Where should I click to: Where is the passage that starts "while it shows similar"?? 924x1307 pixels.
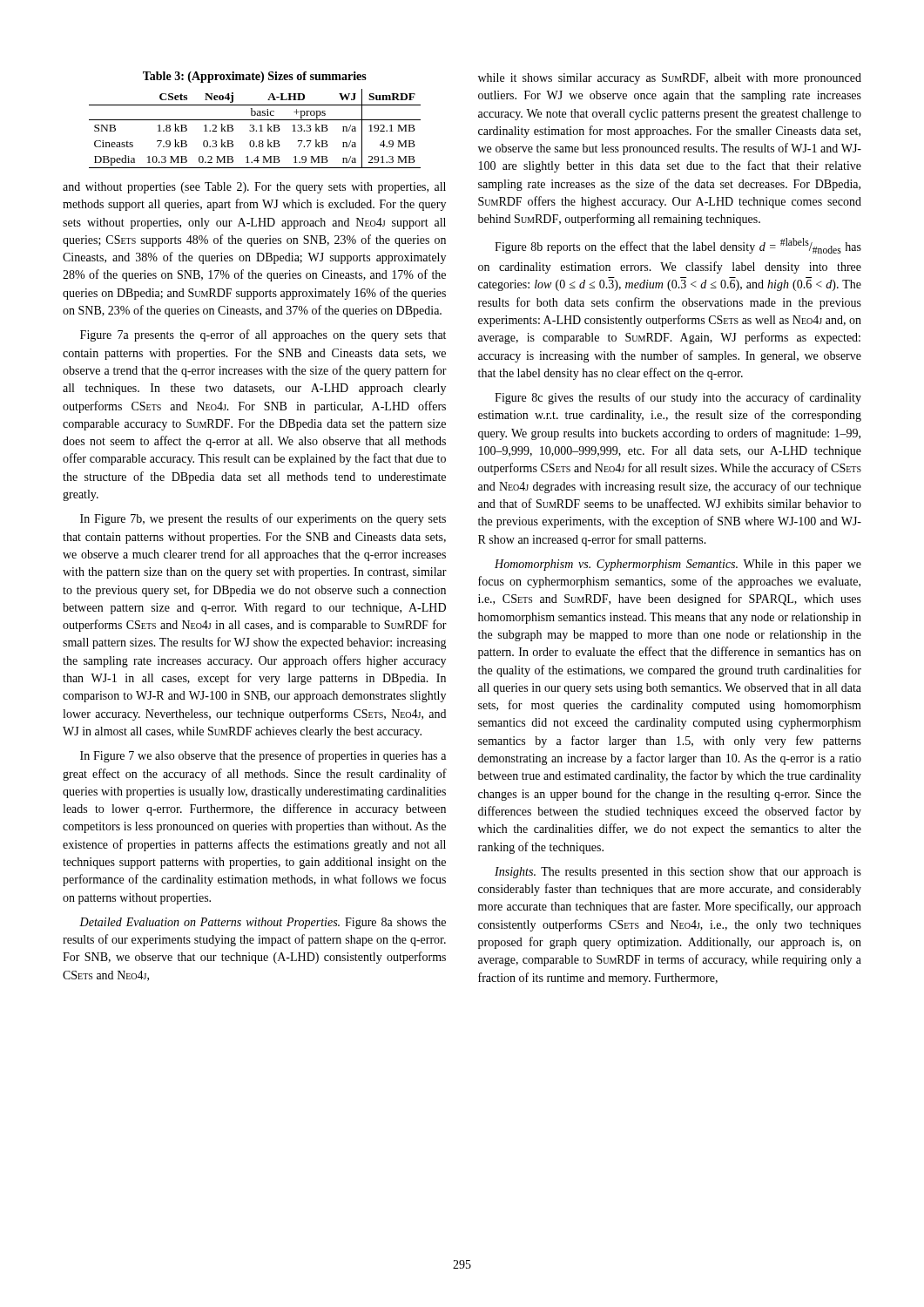[669, 149]
